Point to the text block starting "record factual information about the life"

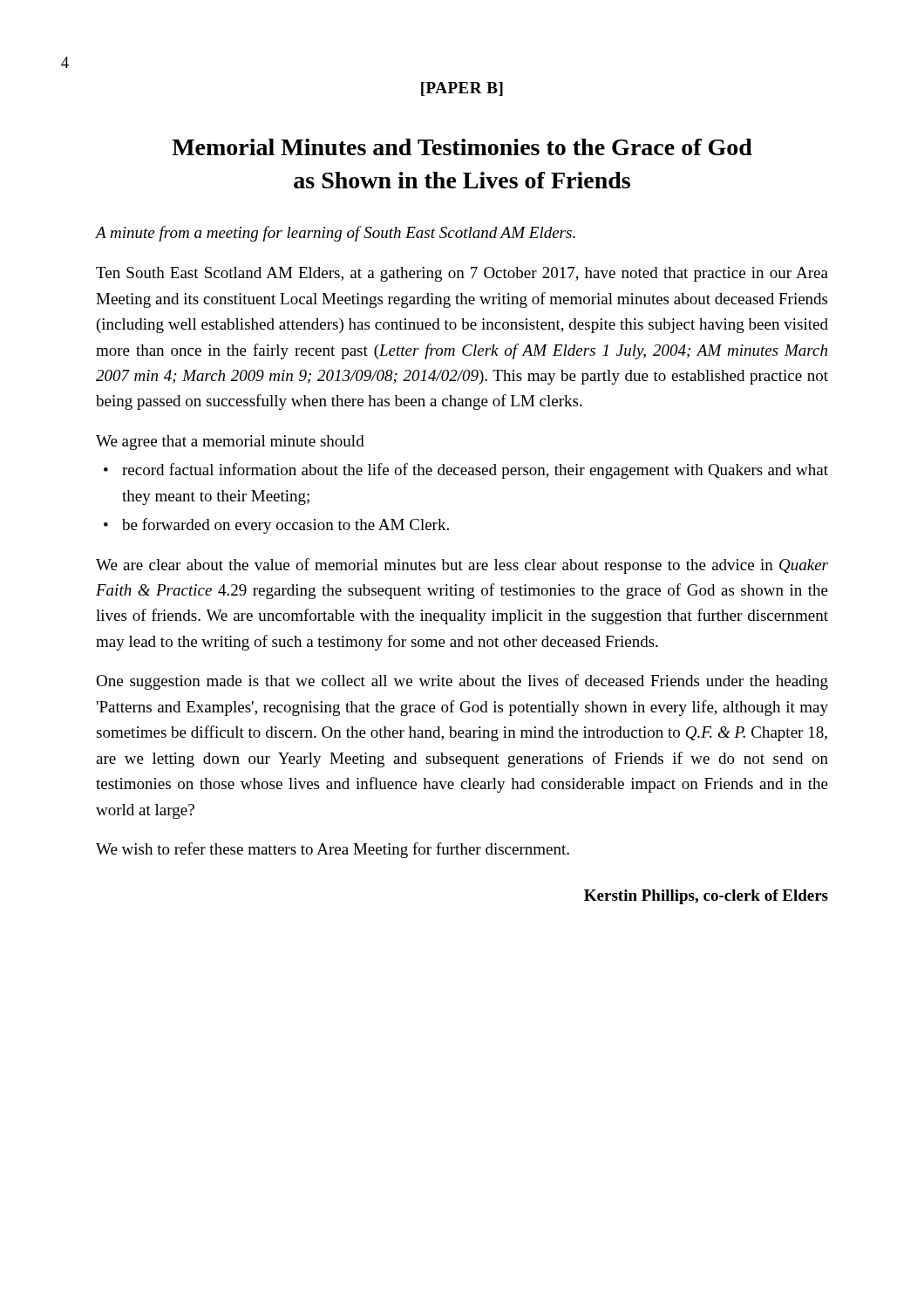coord(475,483)
